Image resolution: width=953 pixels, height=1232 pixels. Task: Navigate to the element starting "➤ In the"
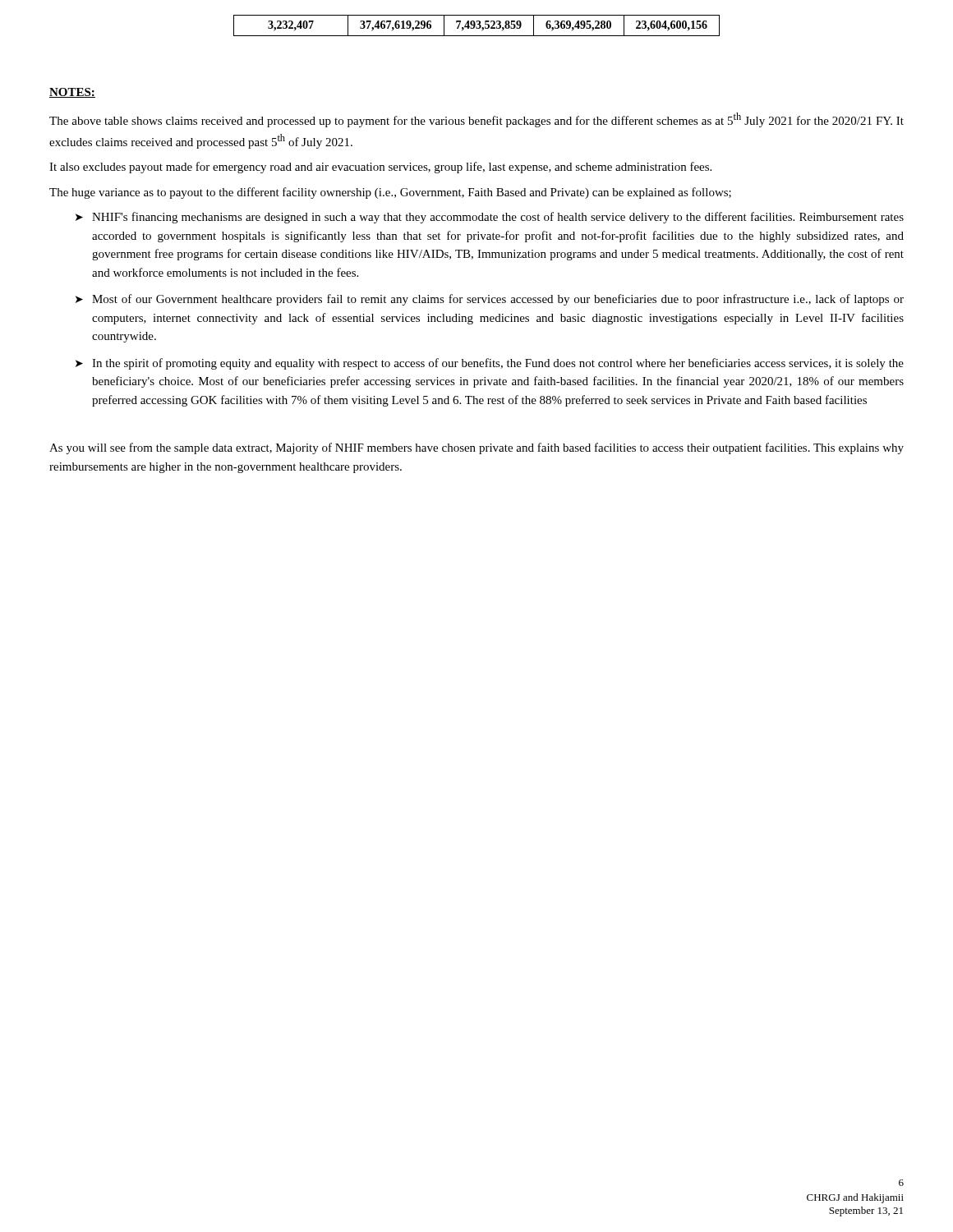(489, 381)
